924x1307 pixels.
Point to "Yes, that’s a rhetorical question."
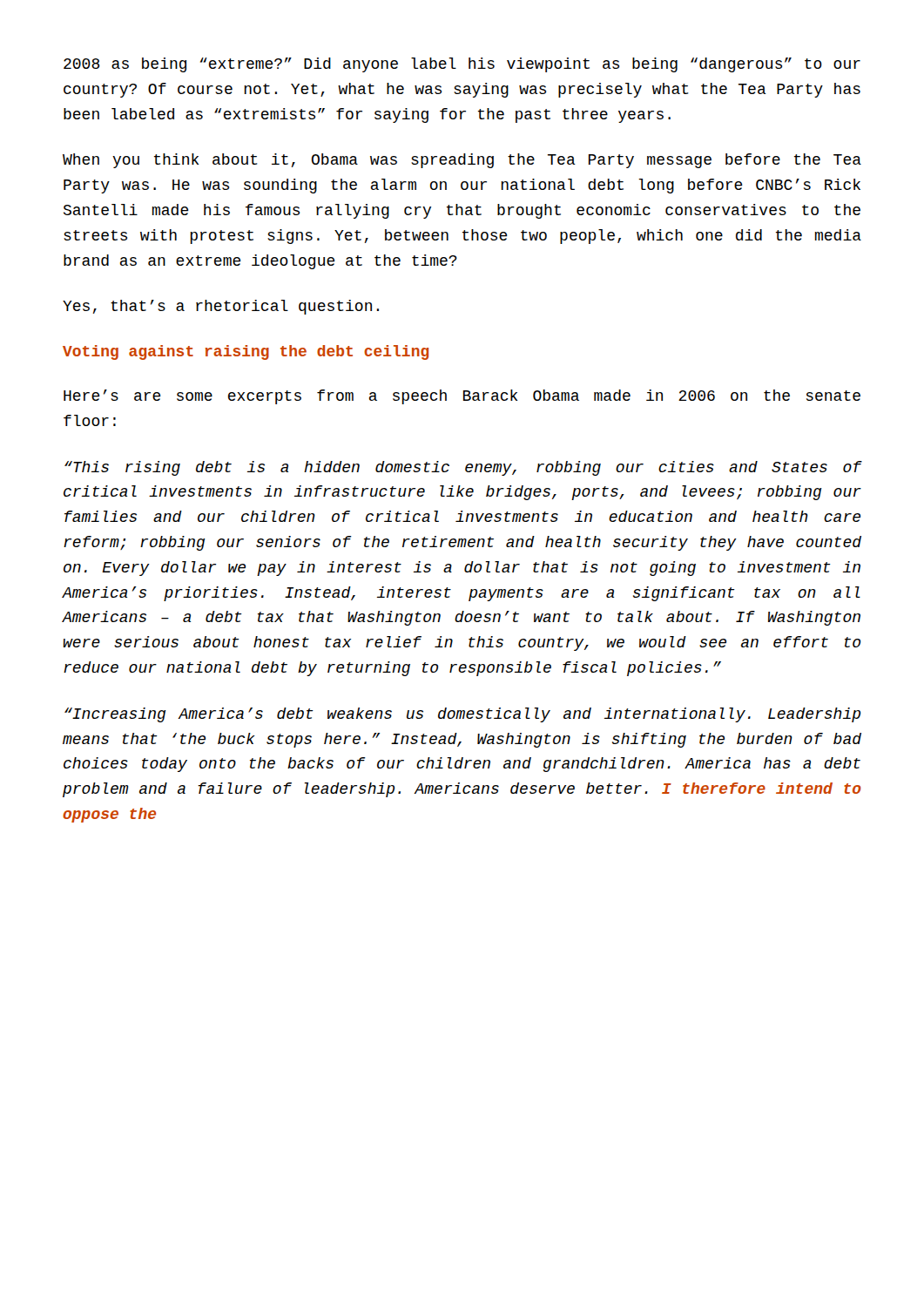(x=223, y=307)
